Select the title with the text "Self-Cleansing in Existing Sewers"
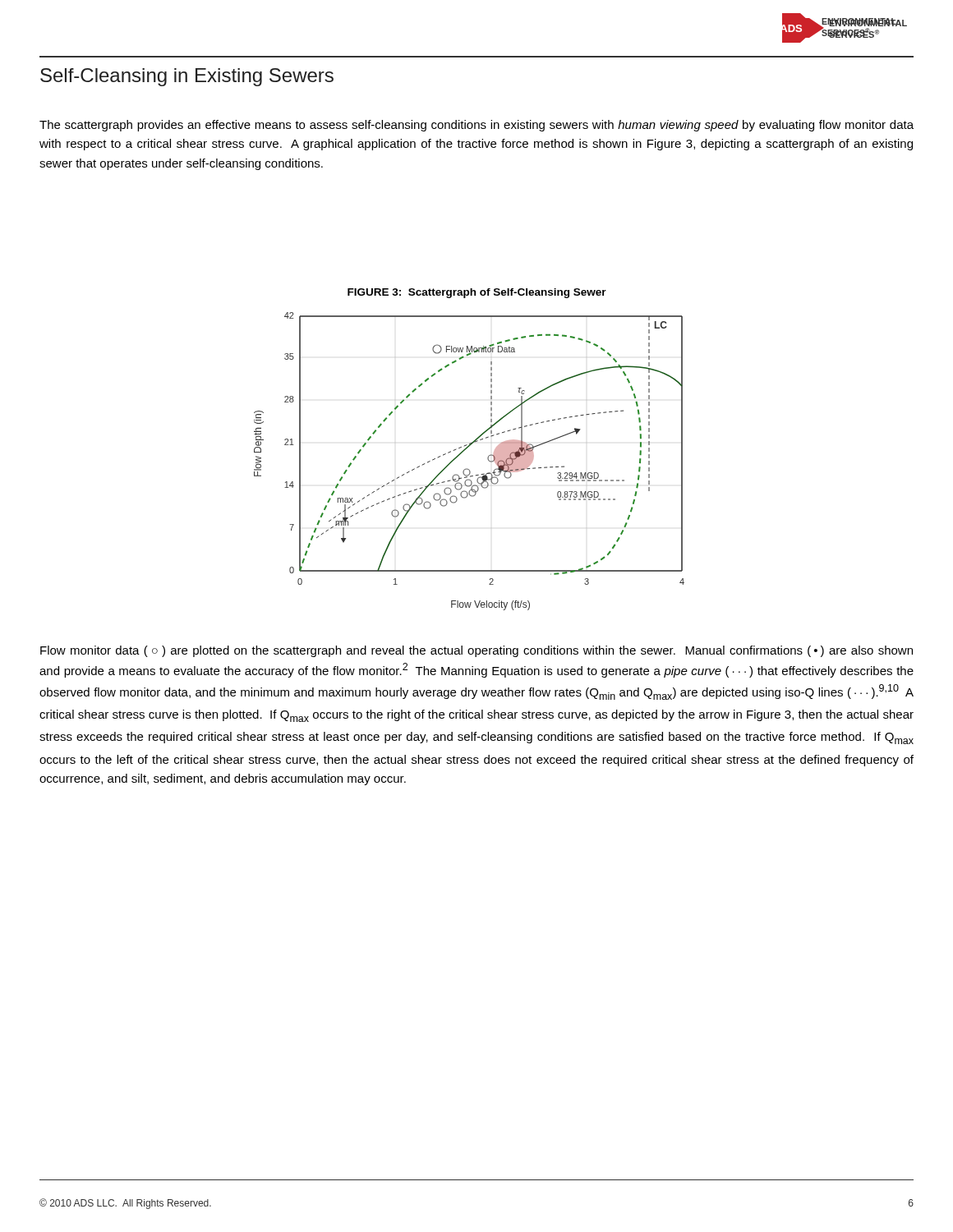 [187, 77]
